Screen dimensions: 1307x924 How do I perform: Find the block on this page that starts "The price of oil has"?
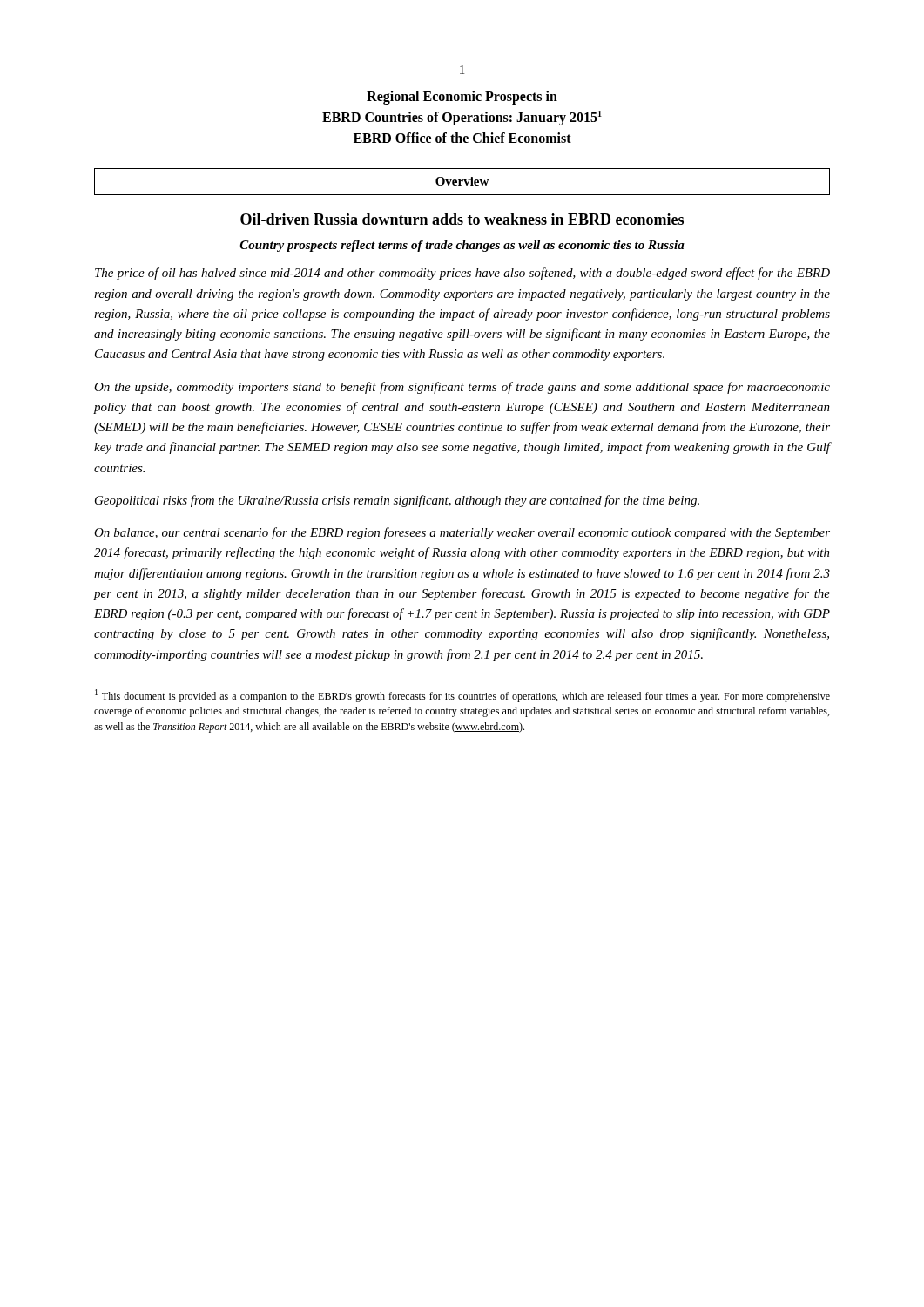pyautogui.click(x=462, y=314)
